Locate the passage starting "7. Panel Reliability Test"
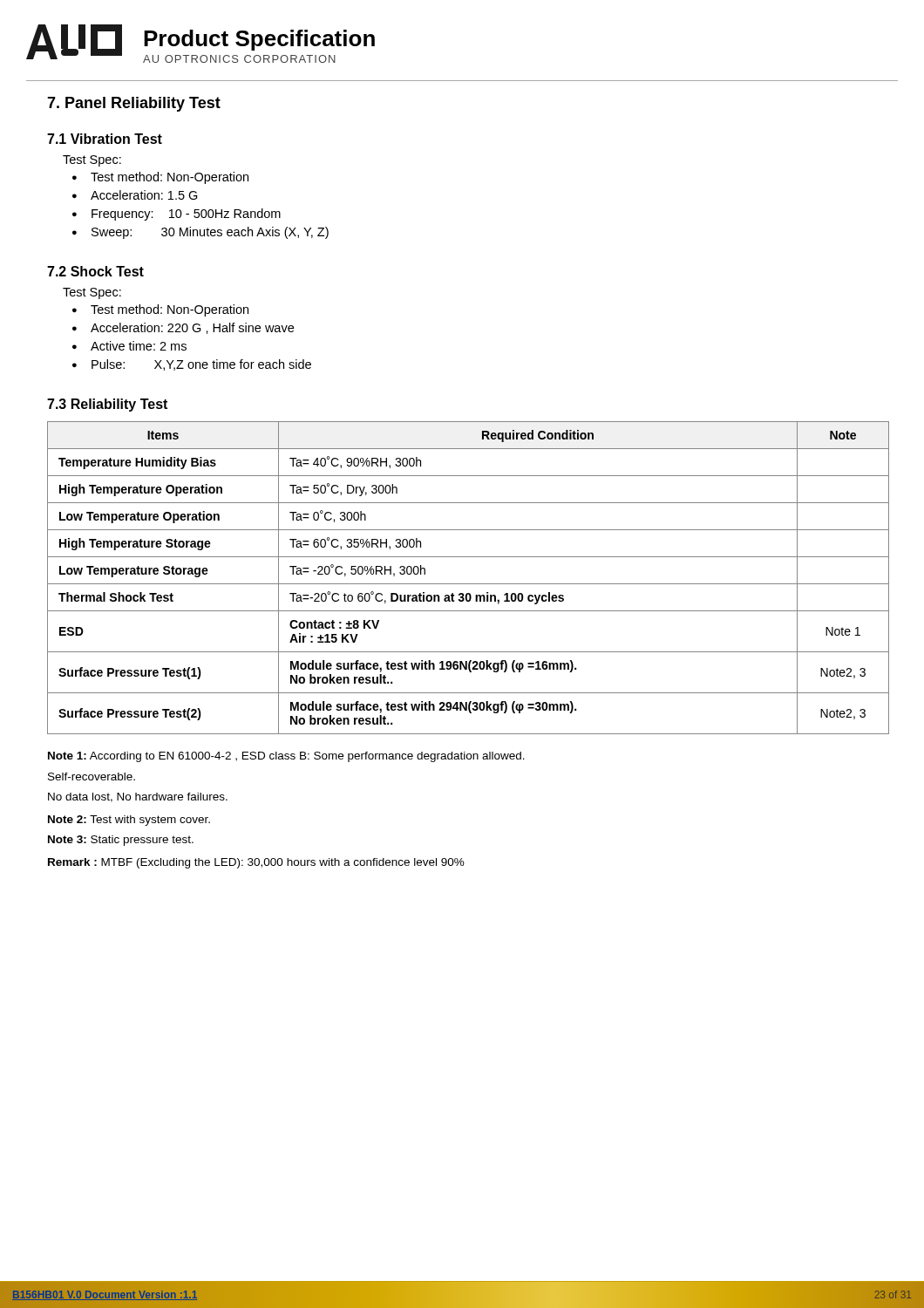This screenshot has height=1308, width=924. pyautogui.click(x=134, y=103)
